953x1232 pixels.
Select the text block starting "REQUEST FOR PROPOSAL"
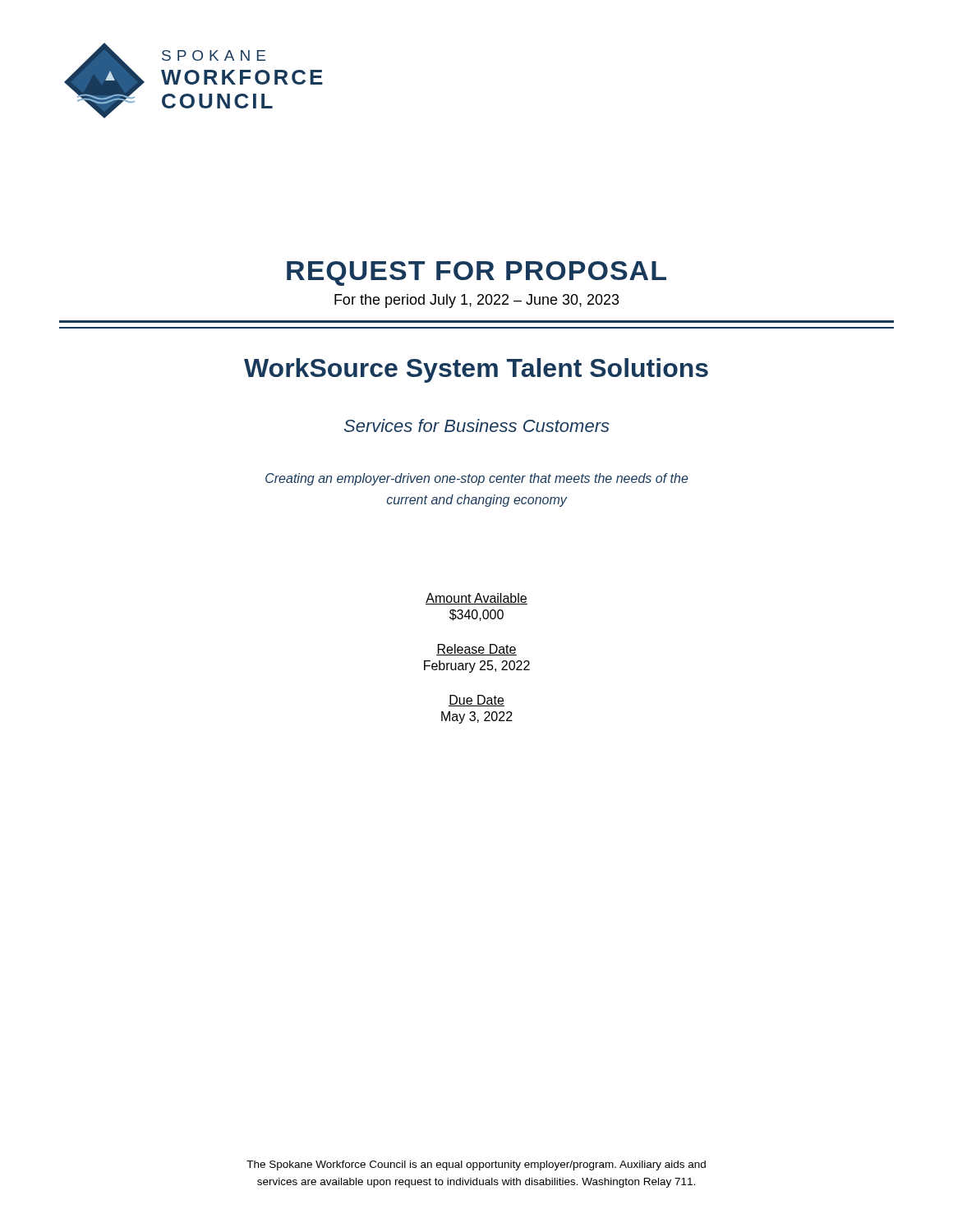tap(476, 282)
